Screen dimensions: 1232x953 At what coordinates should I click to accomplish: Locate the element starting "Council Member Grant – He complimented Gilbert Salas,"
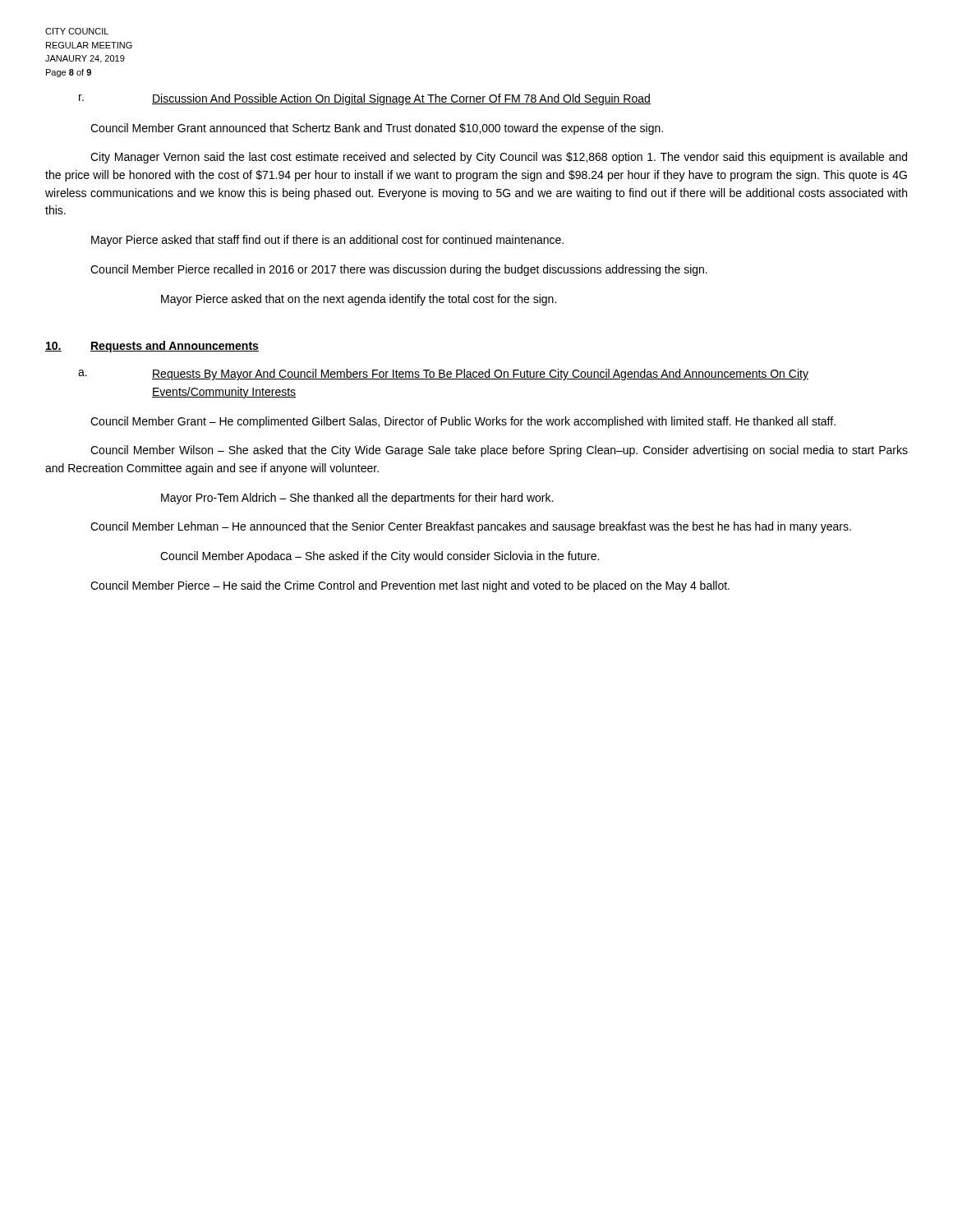476,422
